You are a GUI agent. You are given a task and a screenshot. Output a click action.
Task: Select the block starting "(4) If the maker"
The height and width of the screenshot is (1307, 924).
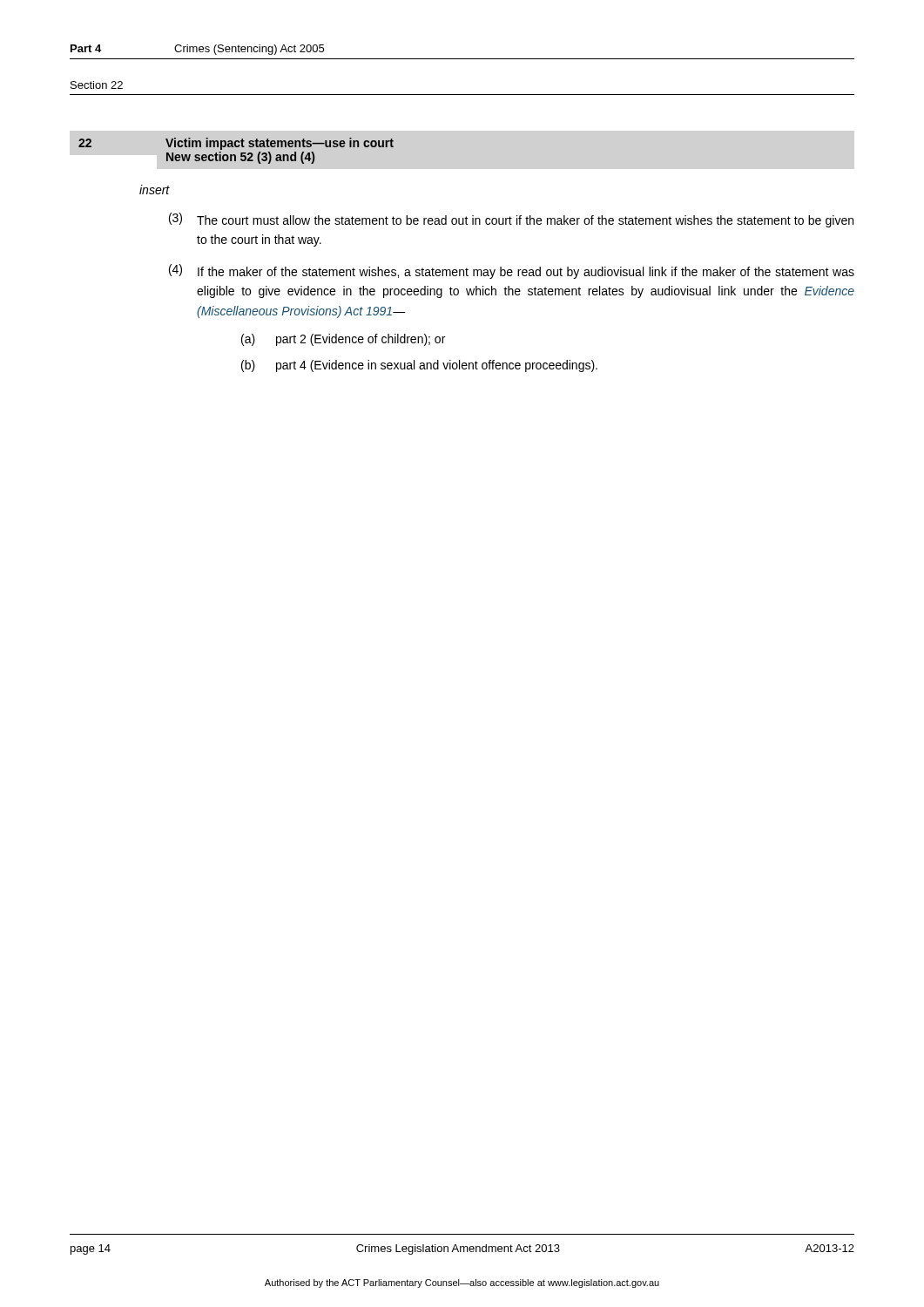tap(512, 271)
